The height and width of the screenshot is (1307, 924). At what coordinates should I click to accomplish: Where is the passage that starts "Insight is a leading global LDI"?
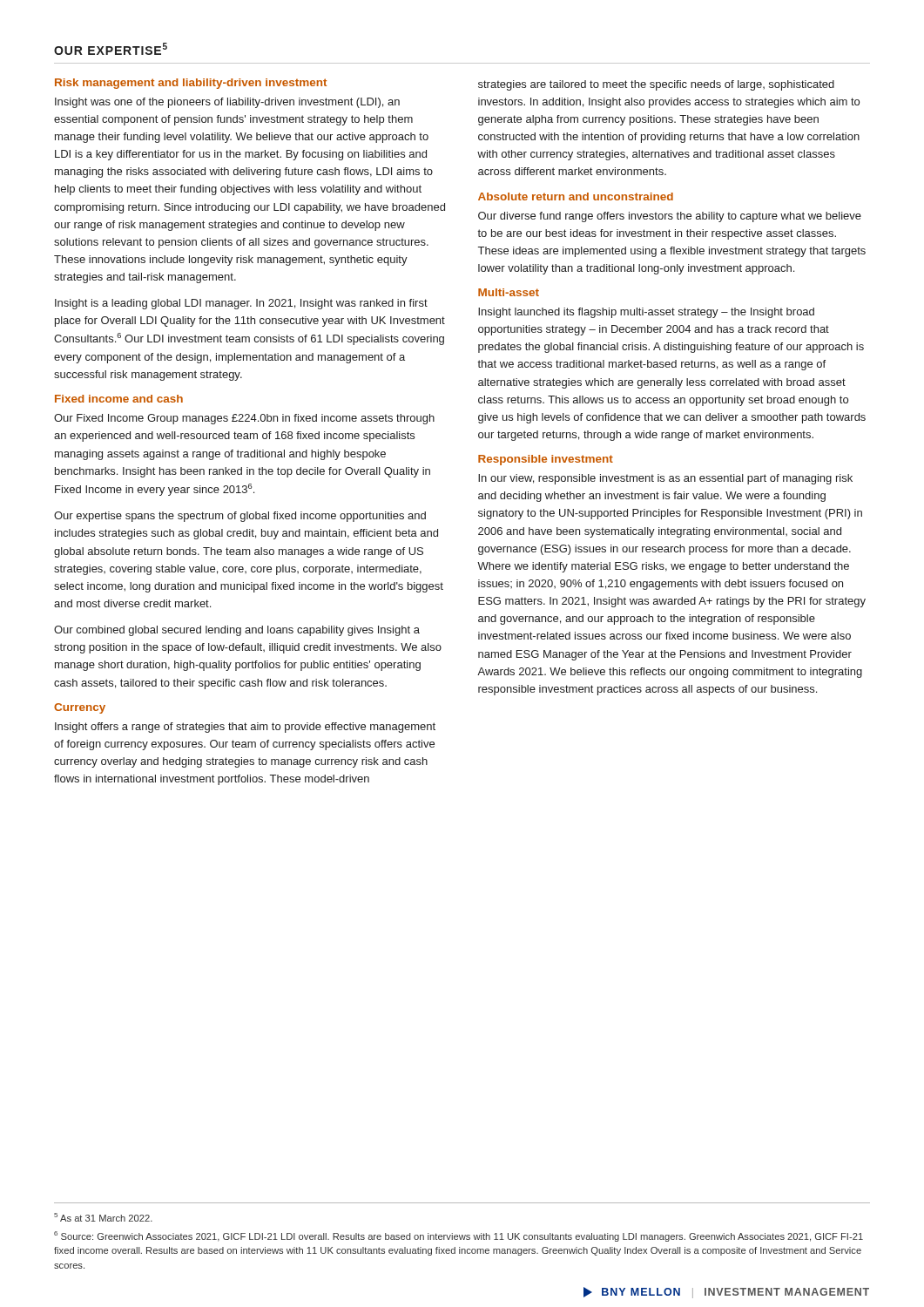[250, 339]
